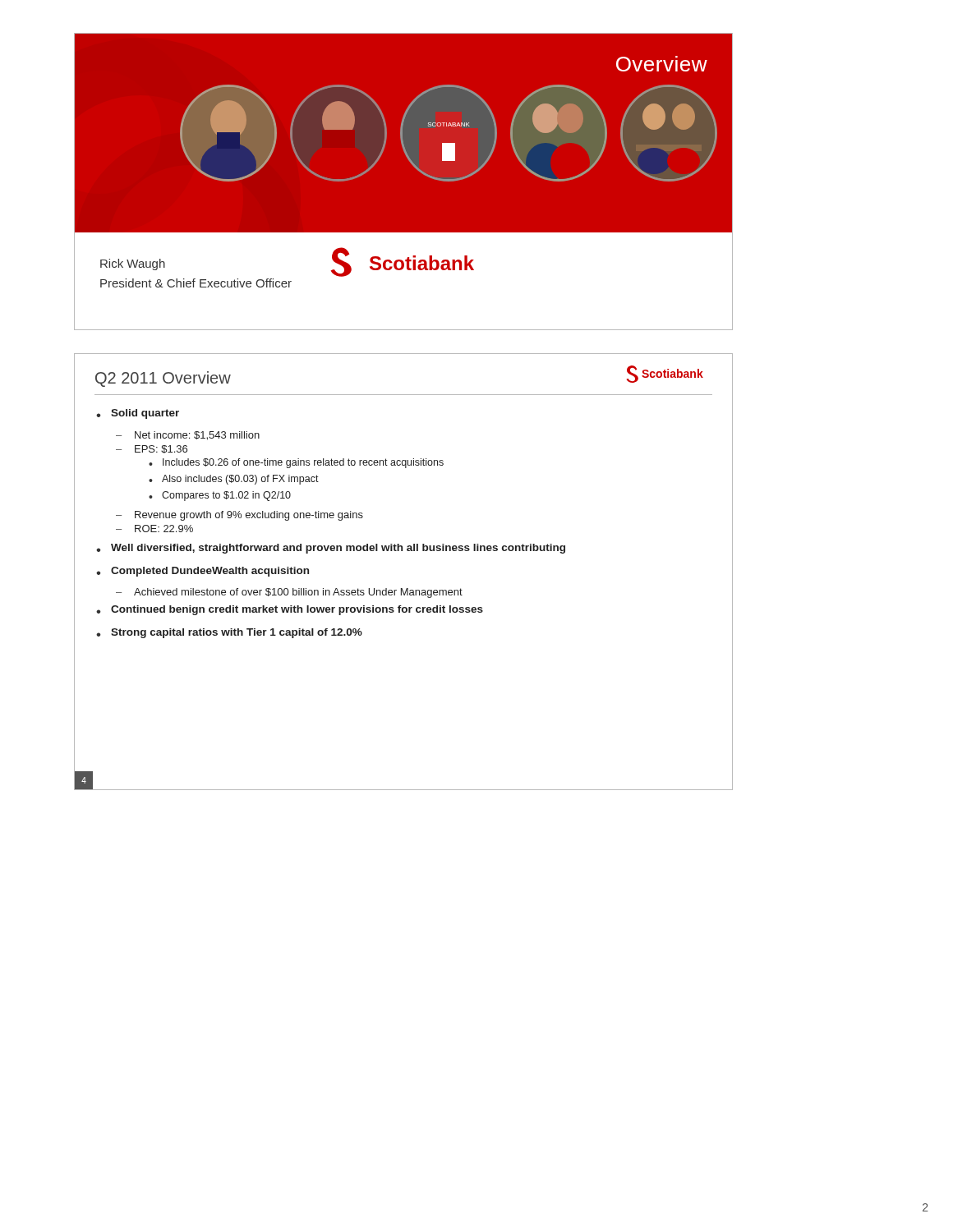Locate the list item that says "• Continued benign credit market with lower"
The height and width of the screenshot is (1232, 953).
click(290, 612)
